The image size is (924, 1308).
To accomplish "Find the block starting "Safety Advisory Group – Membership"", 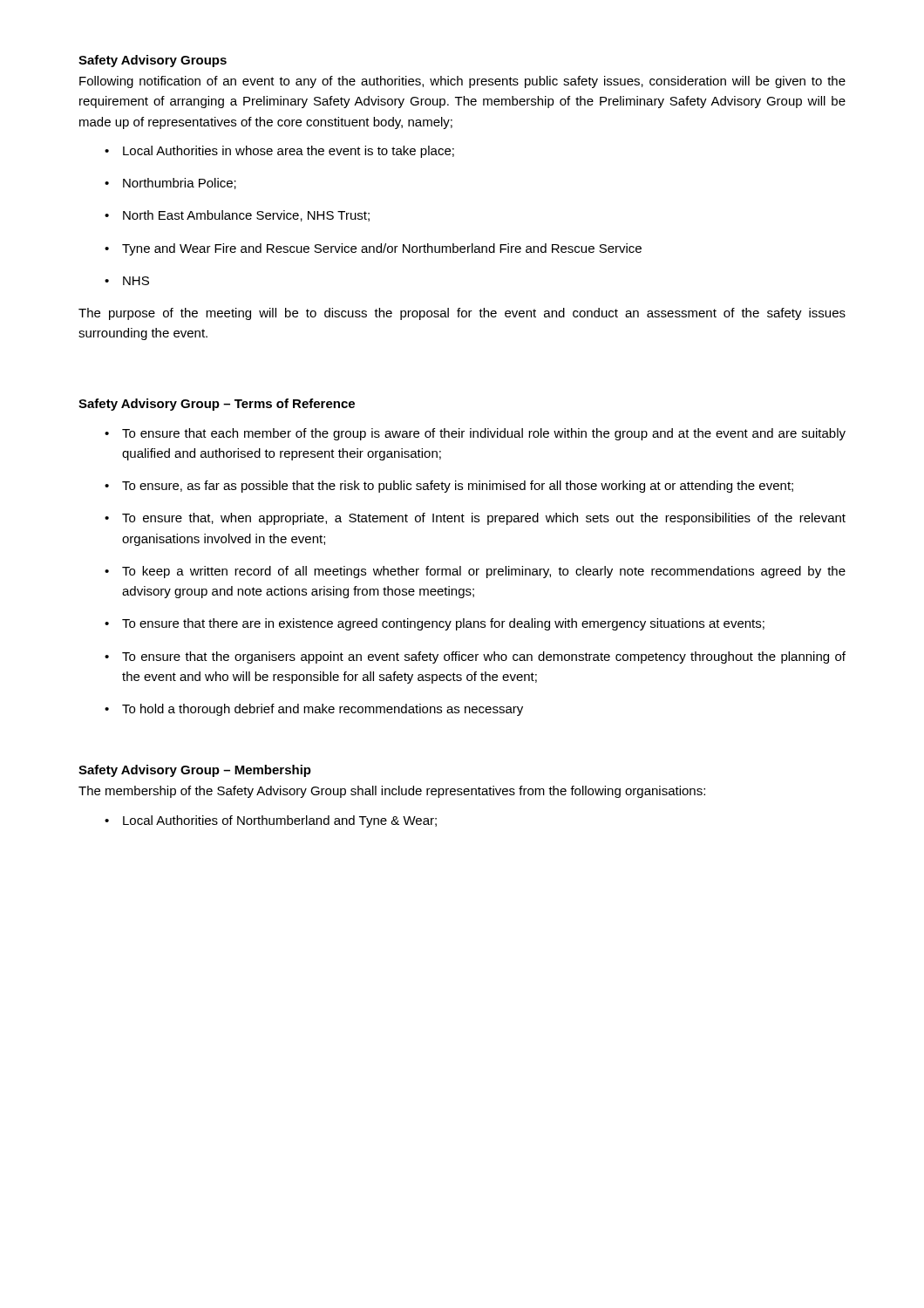I will [195, 770].
